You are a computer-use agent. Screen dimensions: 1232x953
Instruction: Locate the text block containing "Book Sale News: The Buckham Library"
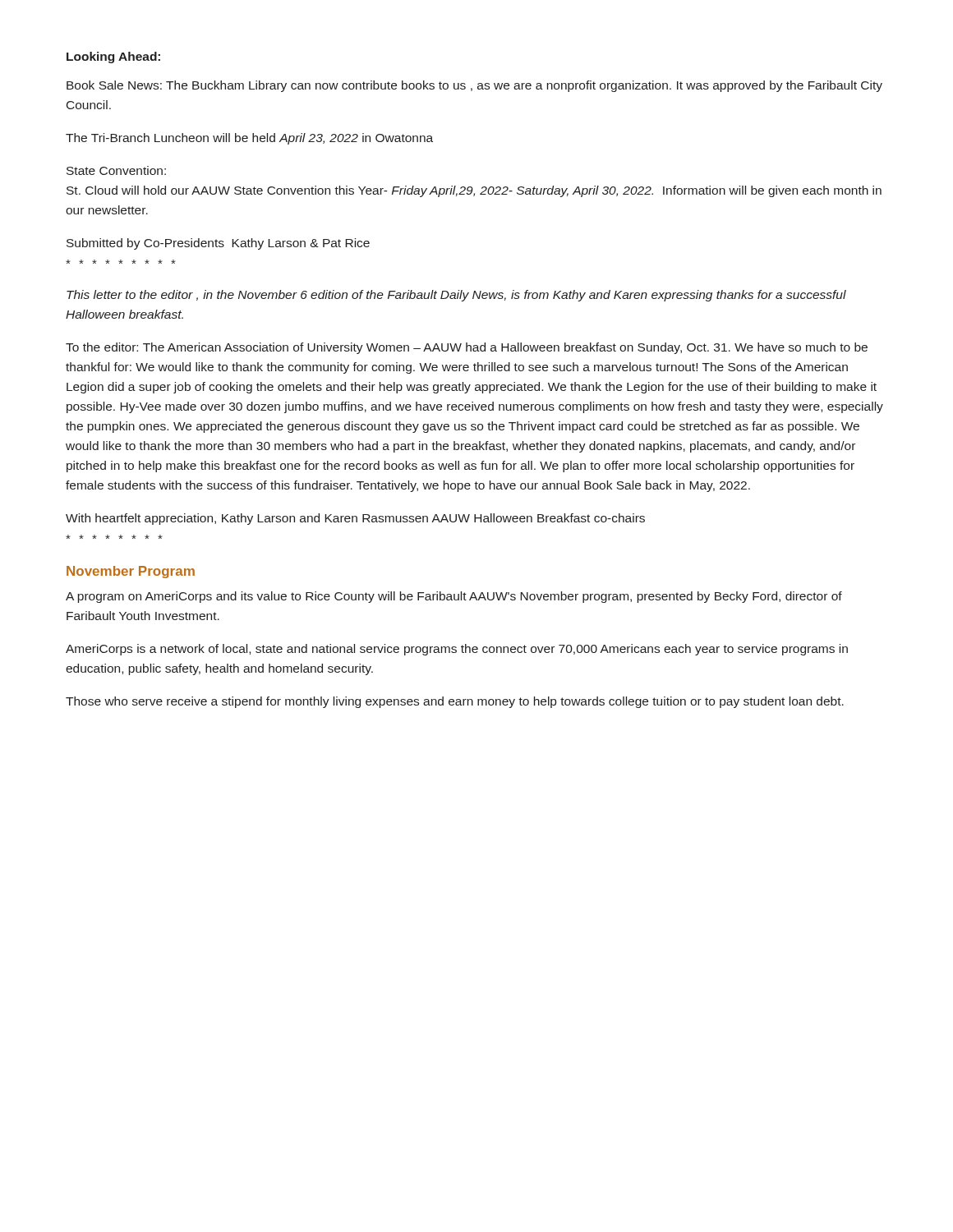point(474,95)
